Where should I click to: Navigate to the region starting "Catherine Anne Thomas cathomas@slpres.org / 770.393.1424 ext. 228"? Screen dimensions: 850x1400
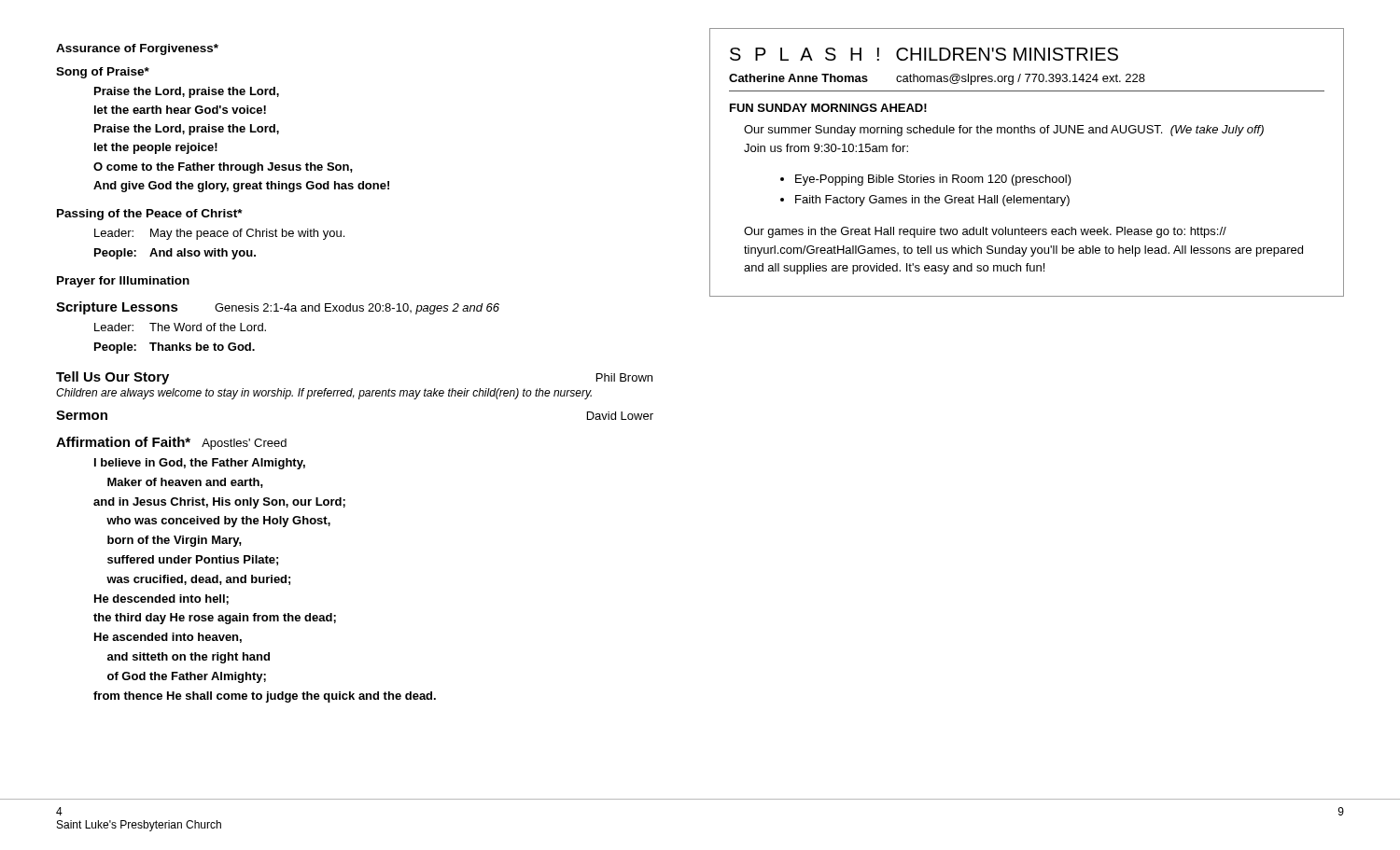[937, 78]
